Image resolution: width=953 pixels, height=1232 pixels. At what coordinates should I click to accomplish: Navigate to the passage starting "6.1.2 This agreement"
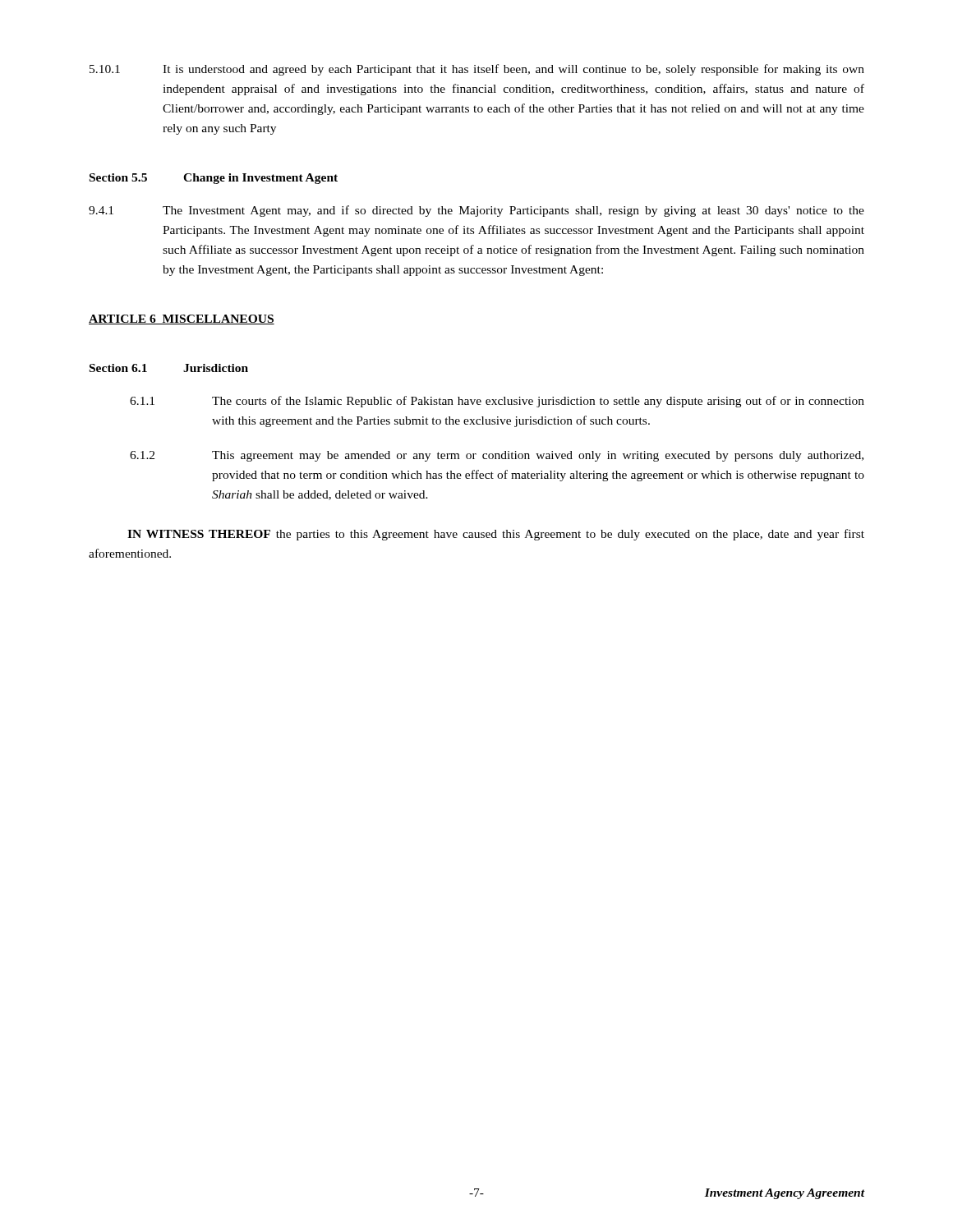click(497, 475)
